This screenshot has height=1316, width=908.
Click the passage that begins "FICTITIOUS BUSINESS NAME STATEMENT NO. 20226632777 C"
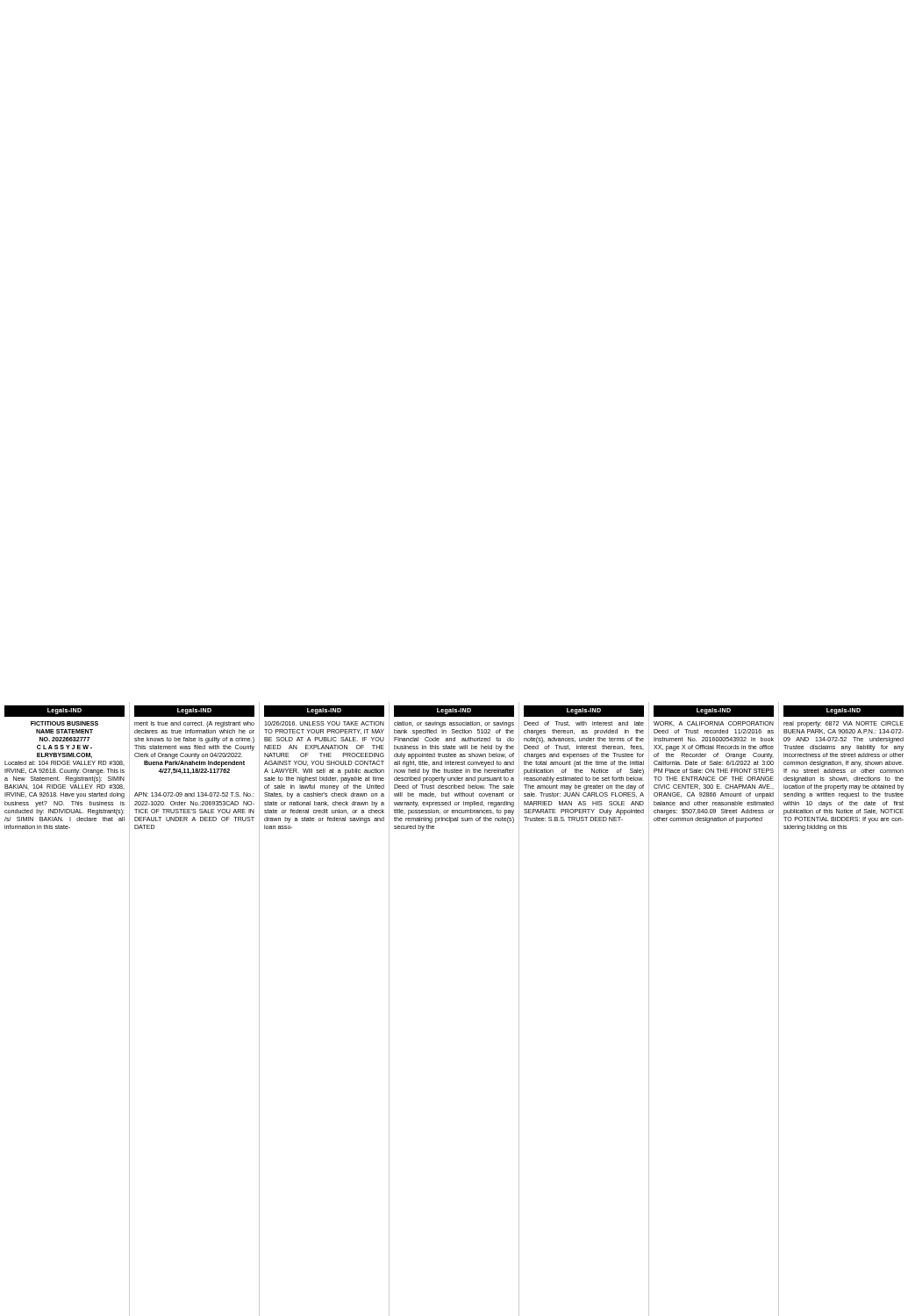pyautogui.click(x=64, y=775)
